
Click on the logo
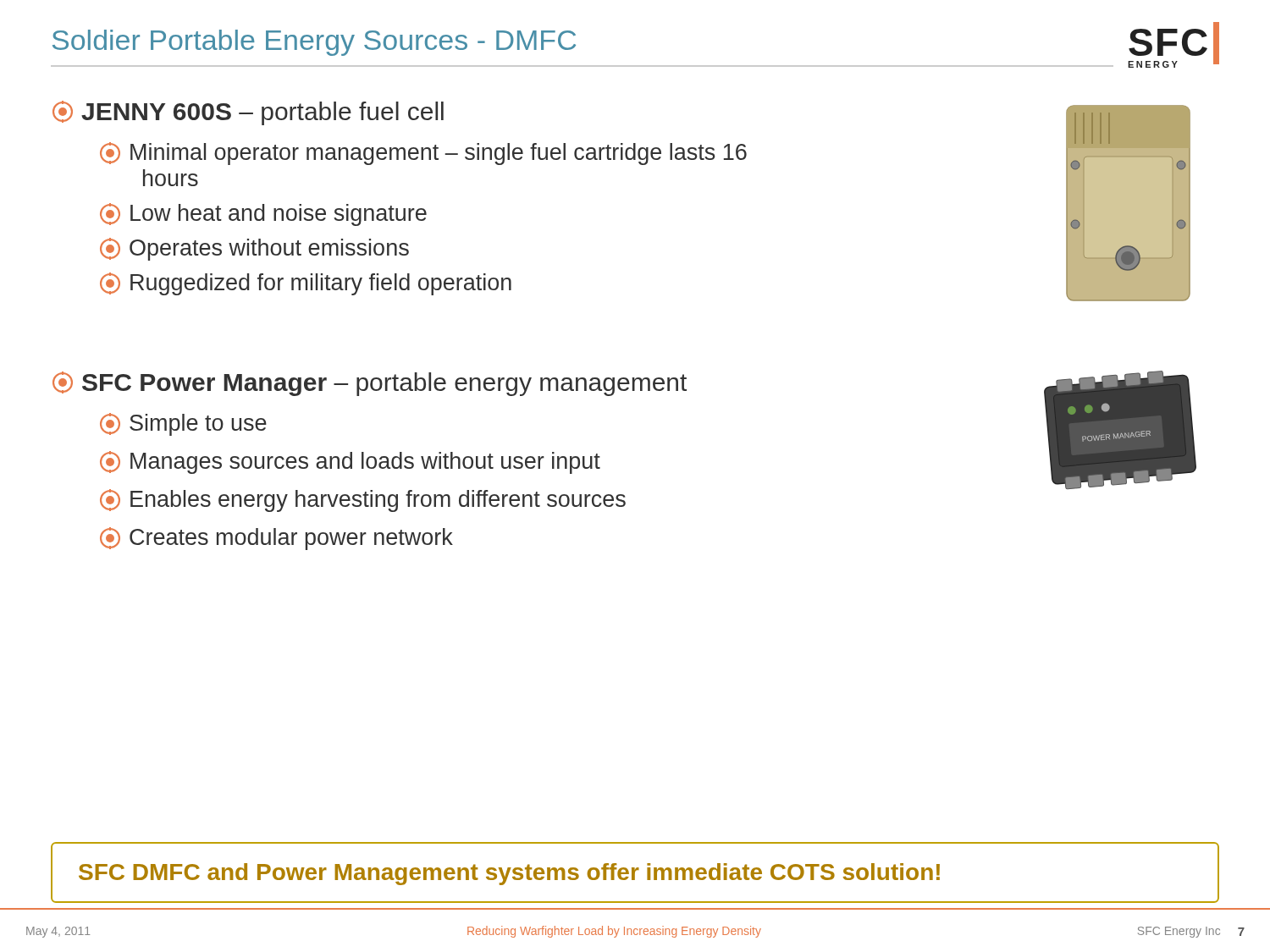click(x=1173, y=45)
